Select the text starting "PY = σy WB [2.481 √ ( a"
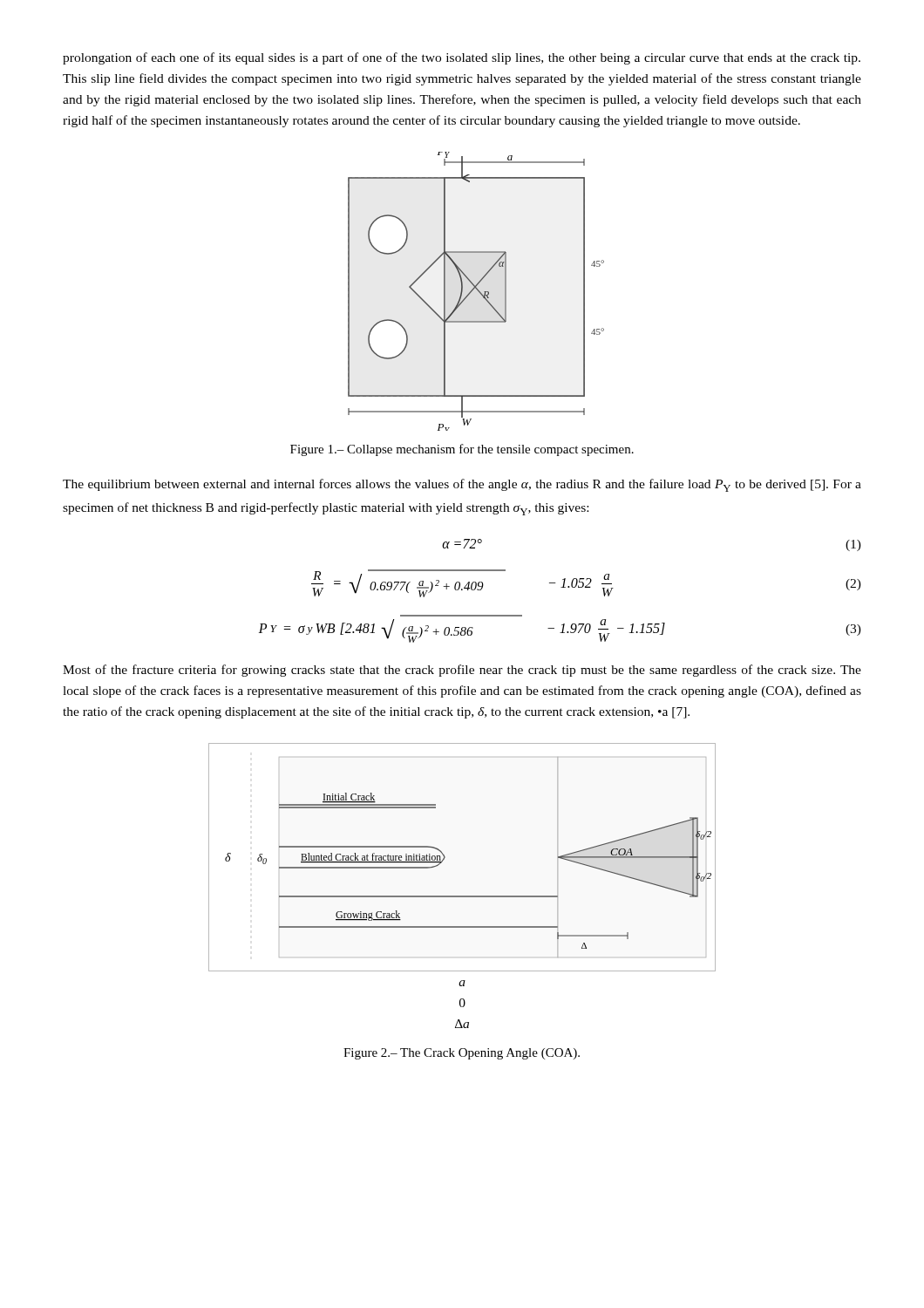 [560, 629]
